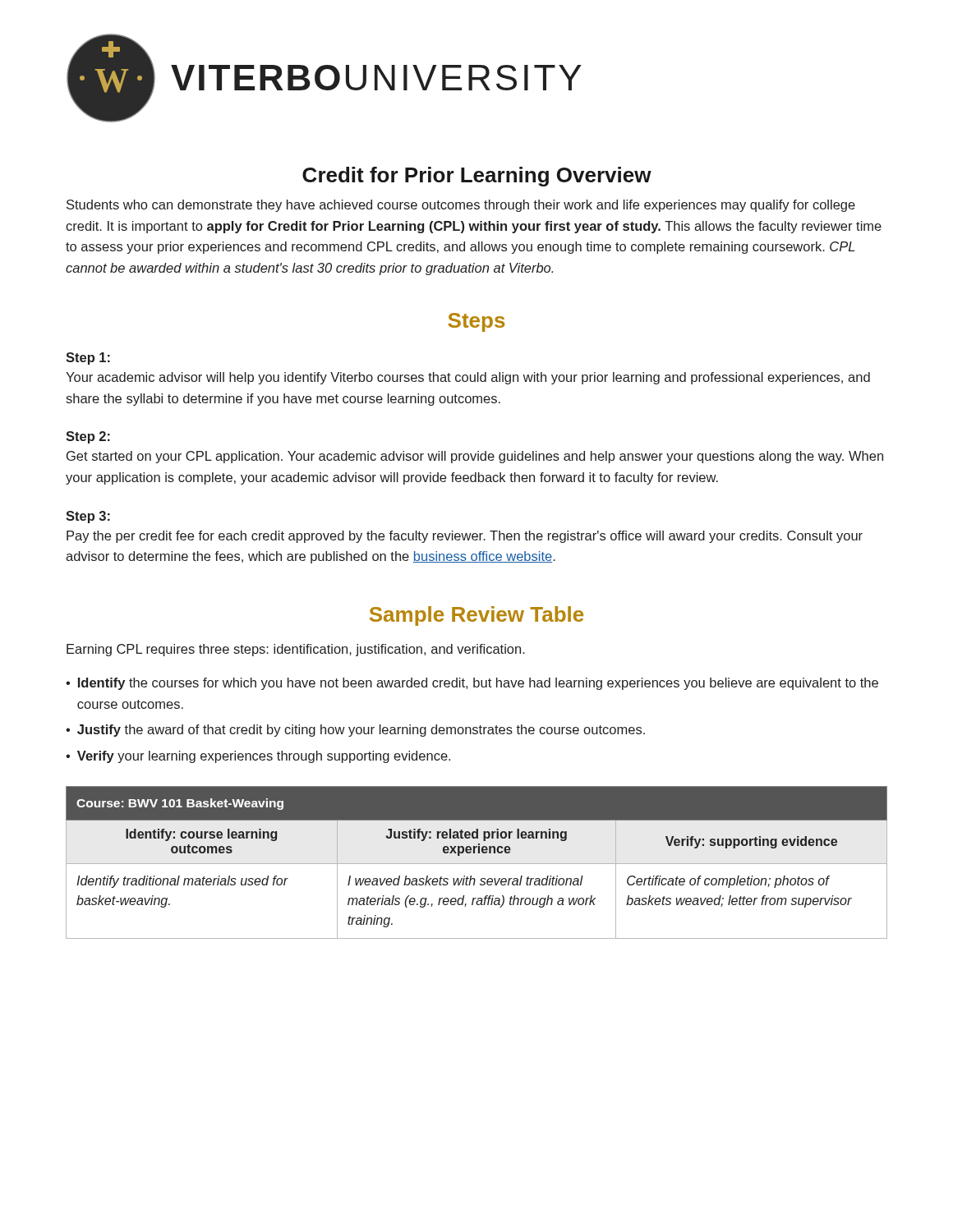Point to the text block starting "Students who can demonstrate they"
This screenshot has height=1232, width=953.
474,236
